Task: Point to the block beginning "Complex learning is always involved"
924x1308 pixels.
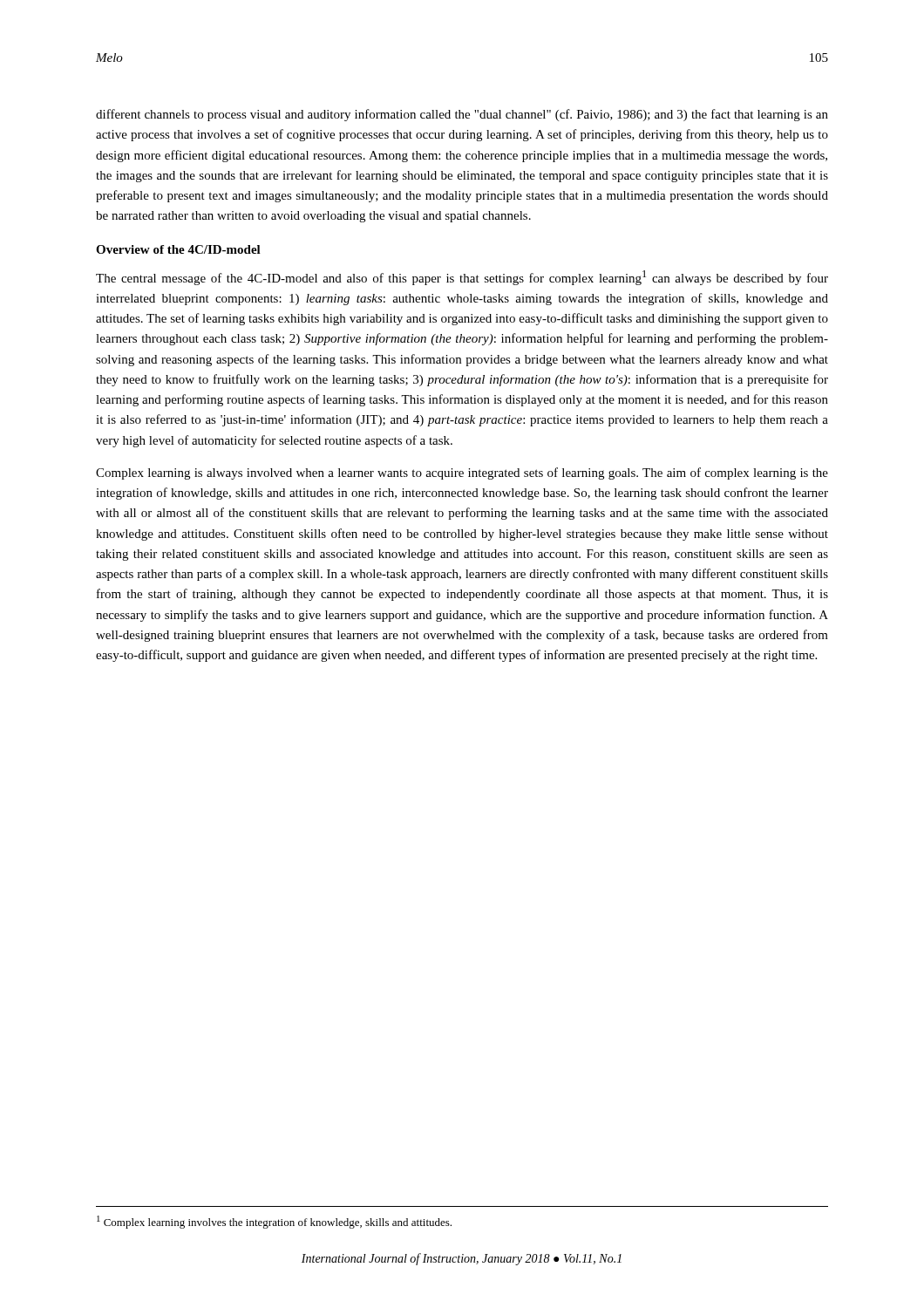Action: pyautogui.click(x=462, y=564)
